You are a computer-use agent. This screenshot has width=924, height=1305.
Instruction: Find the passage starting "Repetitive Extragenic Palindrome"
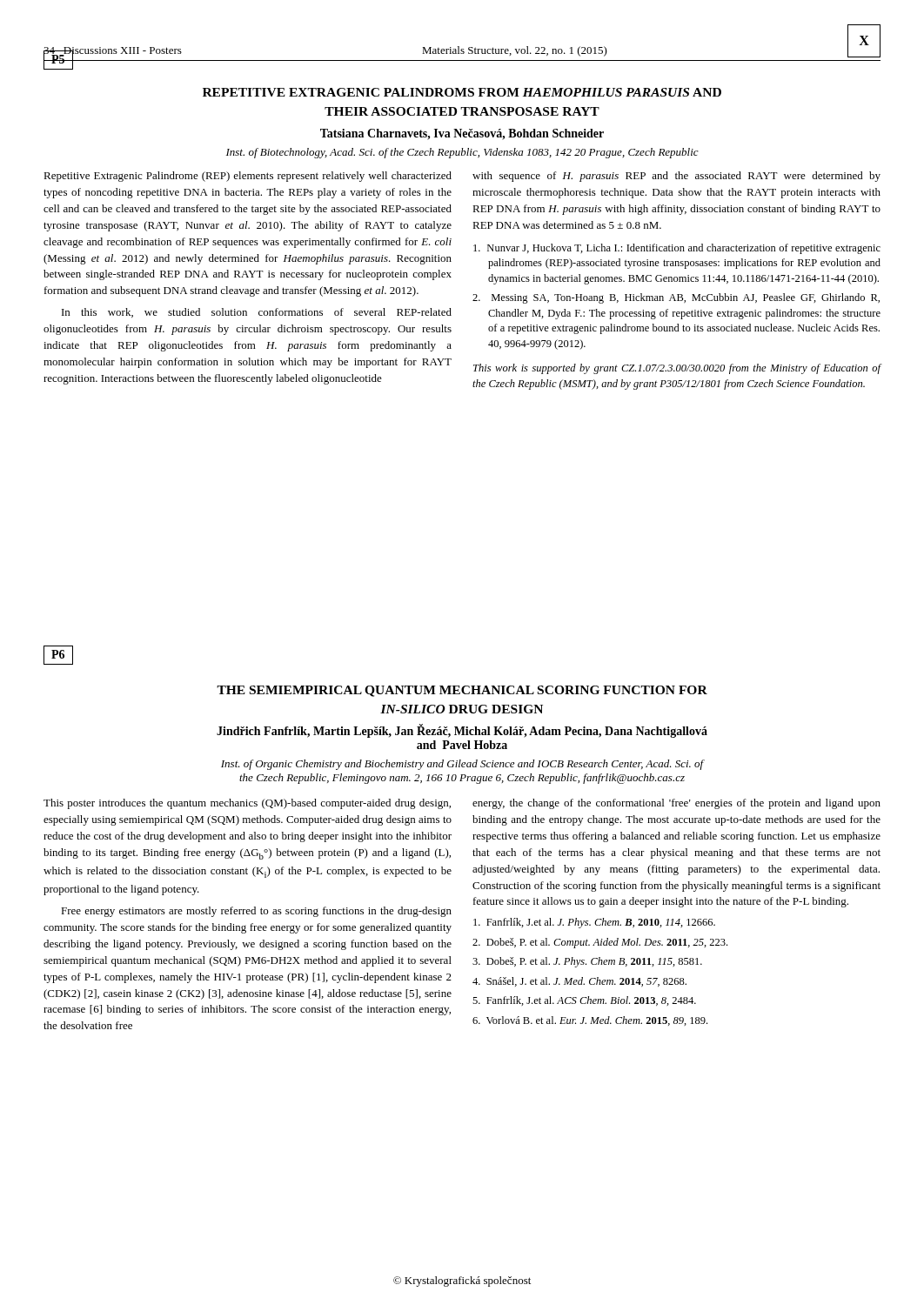coord(248,277)
